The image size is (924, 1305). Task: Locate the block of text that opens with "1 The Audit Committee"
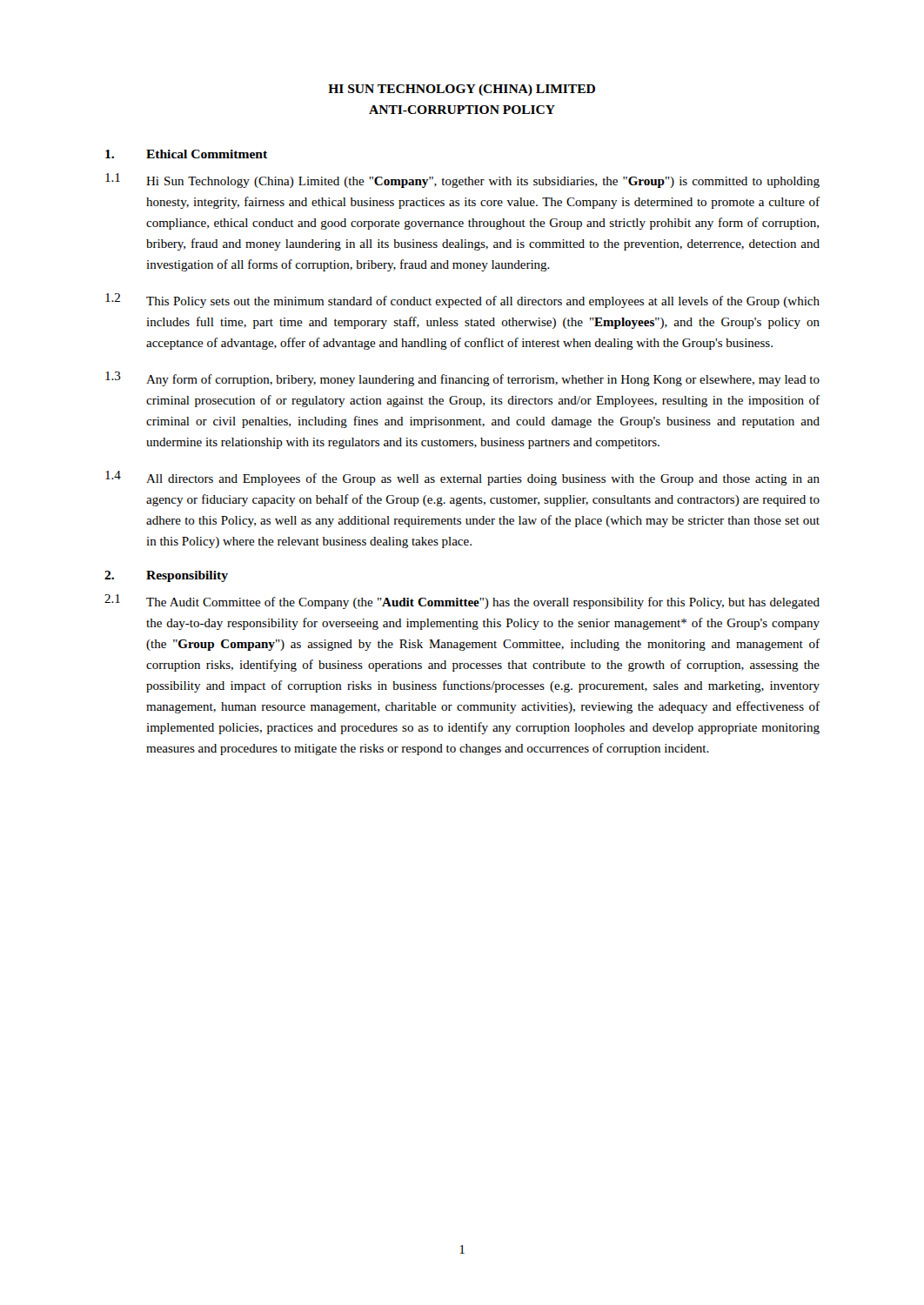[x=462, y=675]
